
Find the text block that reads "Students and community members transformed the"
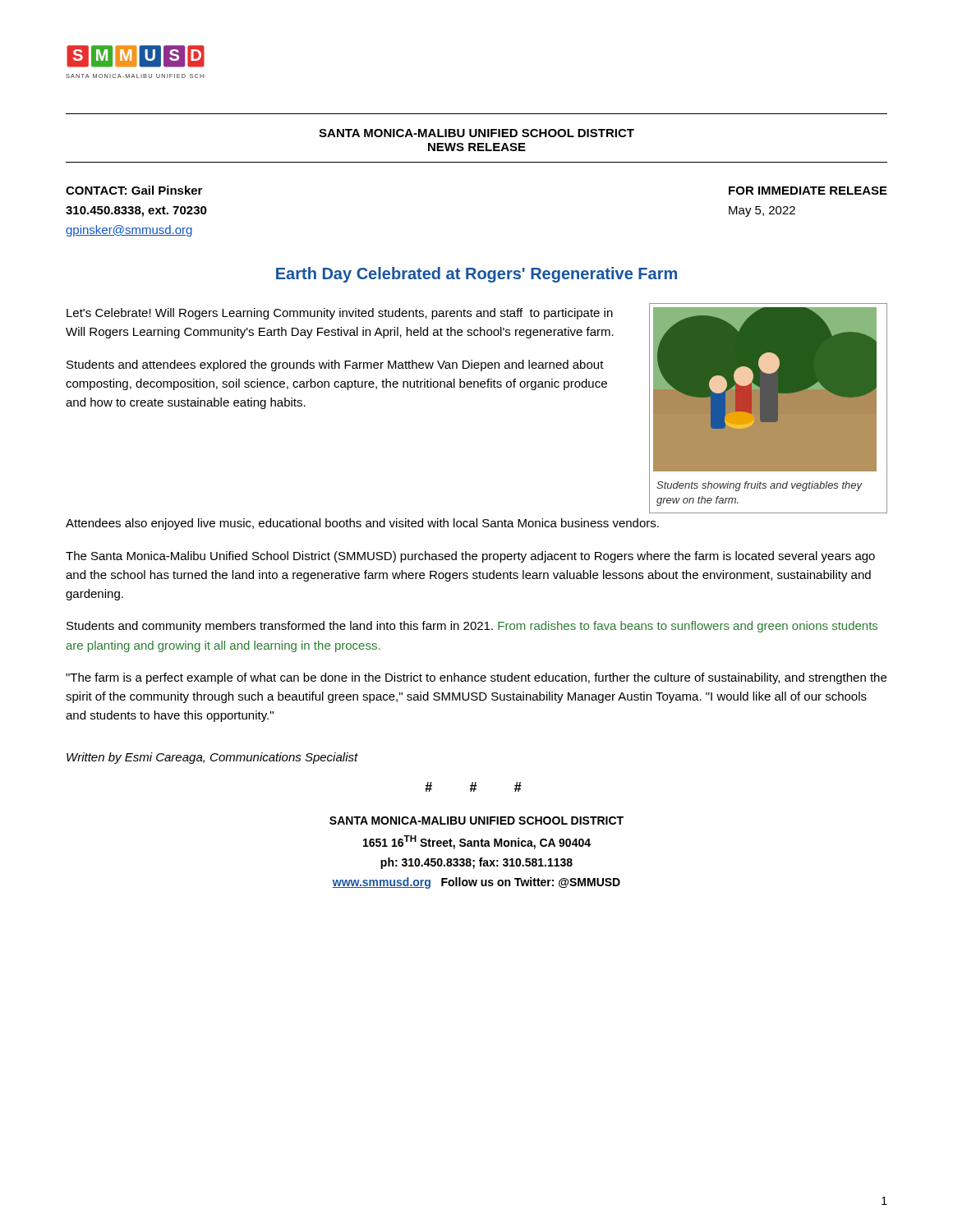tap(472, 635)
